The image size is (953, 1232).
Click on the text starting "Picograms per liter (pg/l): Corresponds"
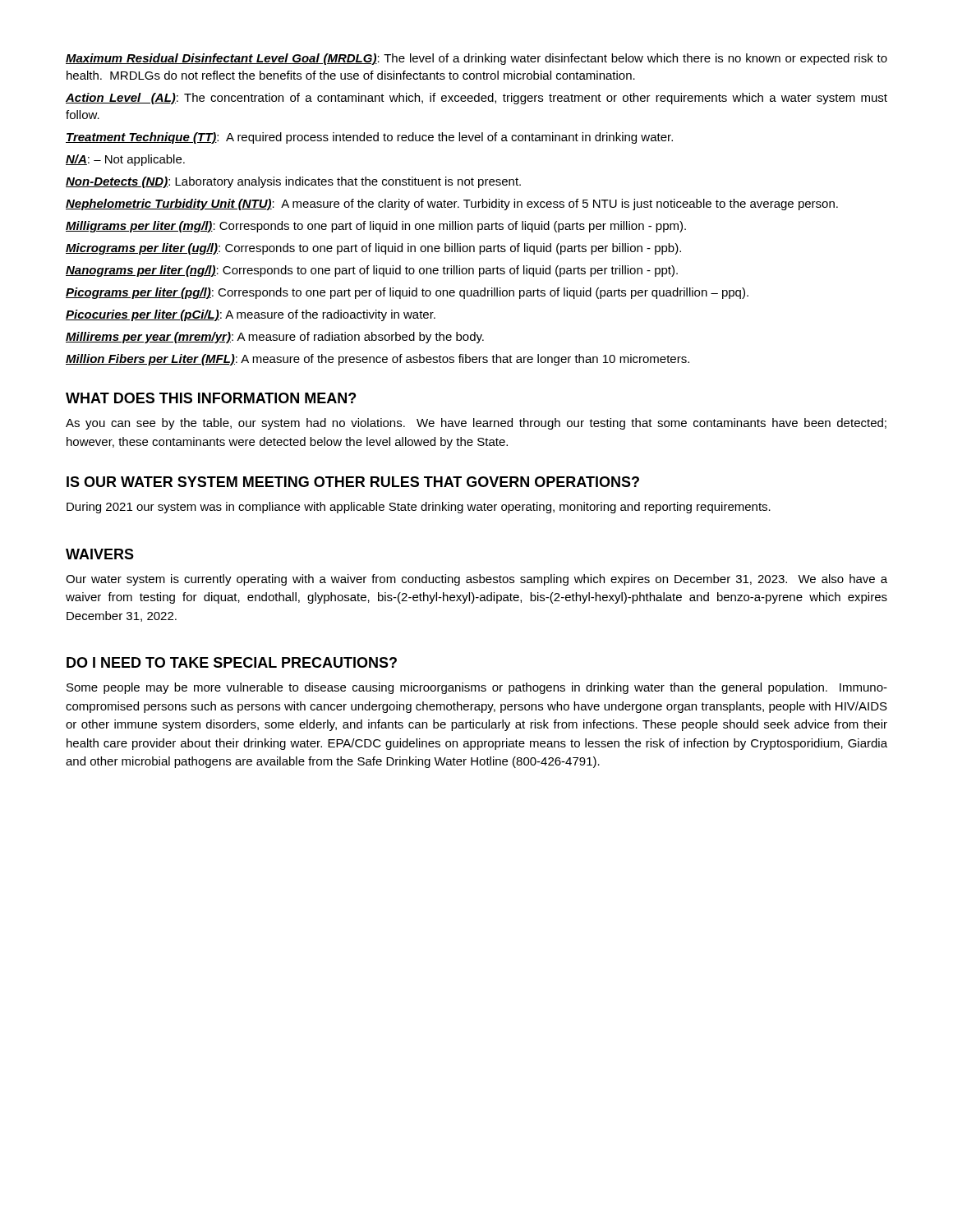[408, 292]
